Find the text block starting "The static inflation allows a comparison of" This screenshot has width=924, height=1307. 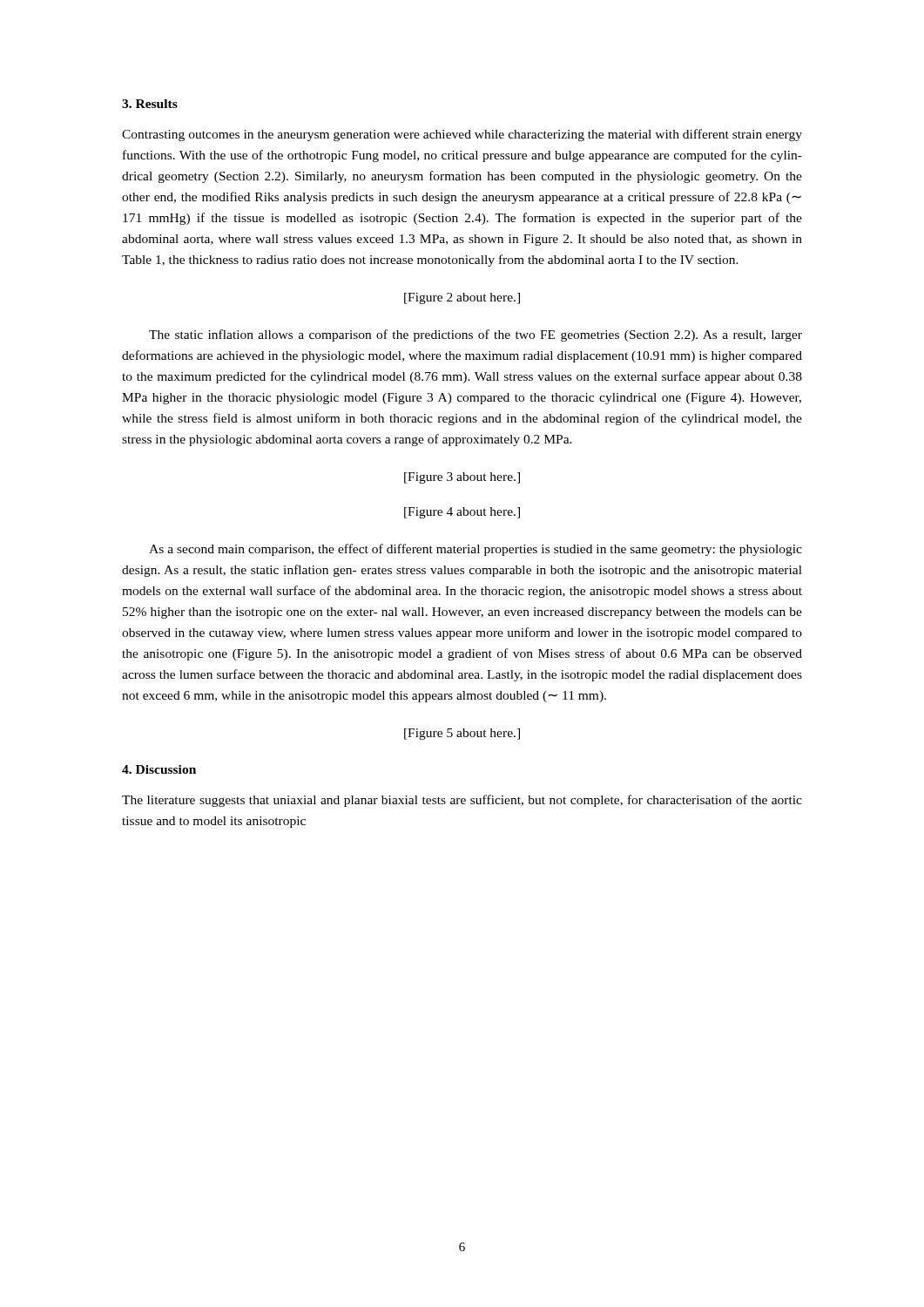click(x=462, y=387)
